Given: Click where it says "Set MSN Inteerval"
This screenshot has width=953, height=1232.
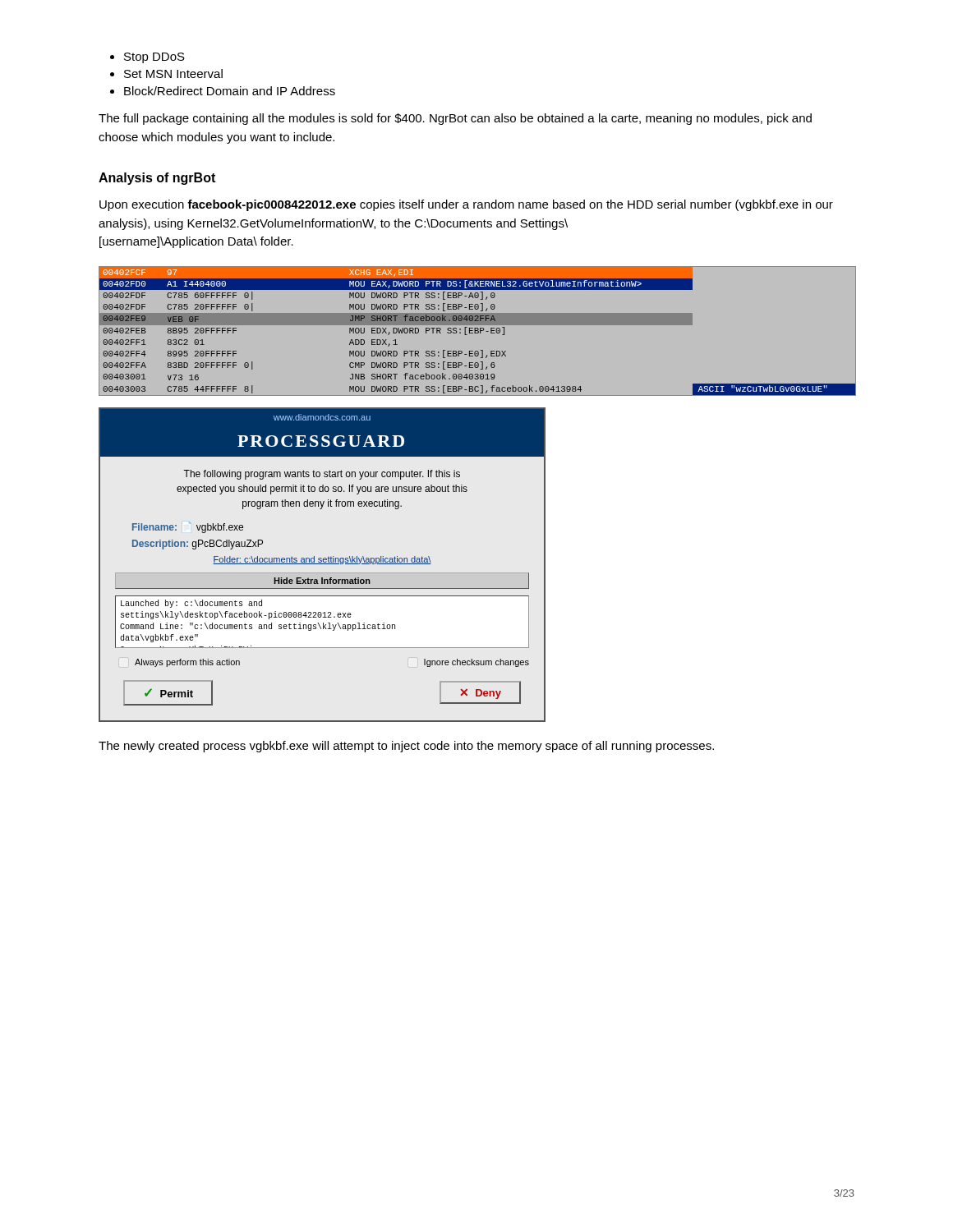Looking at the screenshot, I should coord(166,74).
